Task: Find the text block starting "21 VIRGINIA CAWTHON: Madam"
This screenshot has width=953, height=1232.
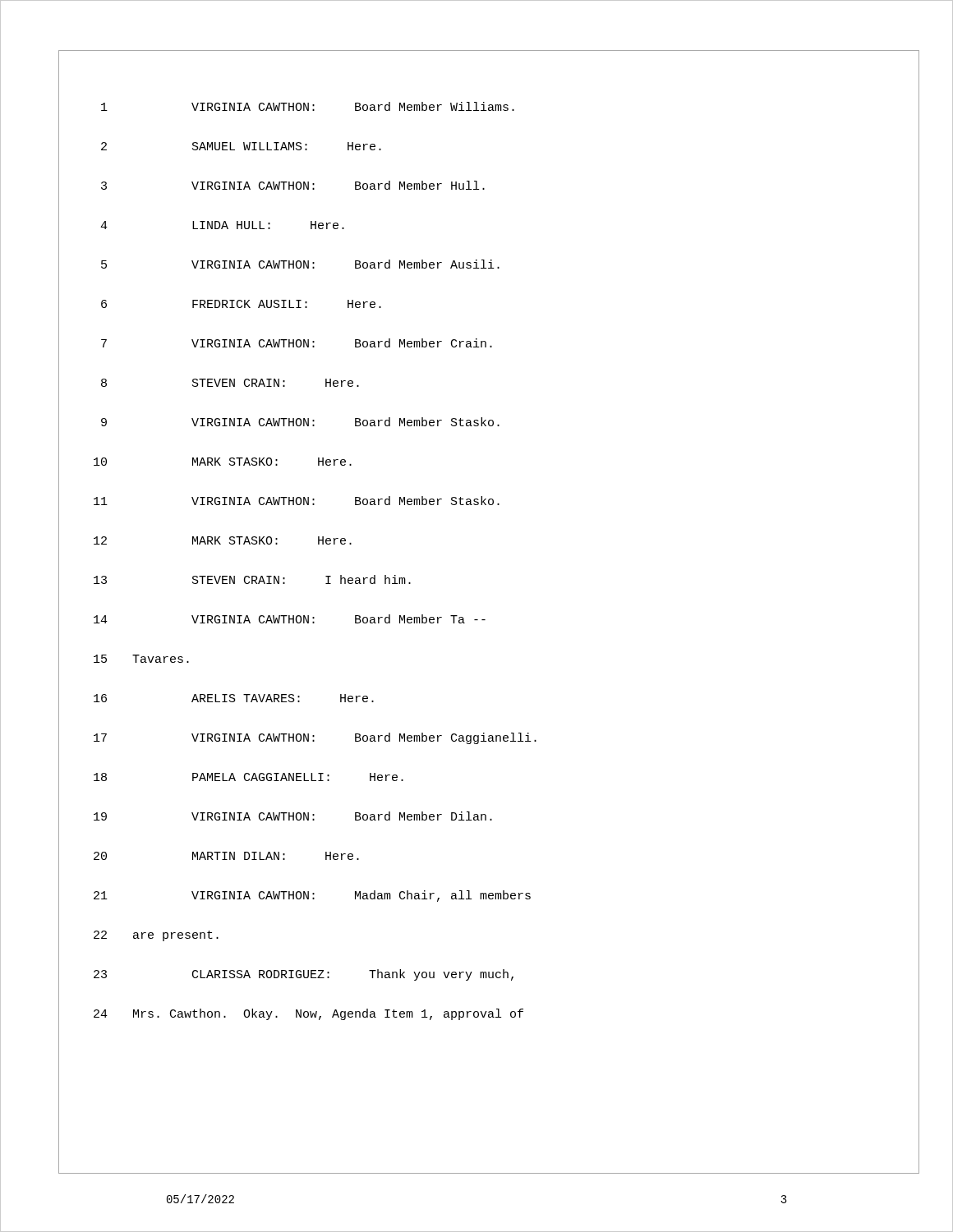Action: [299, 896]
